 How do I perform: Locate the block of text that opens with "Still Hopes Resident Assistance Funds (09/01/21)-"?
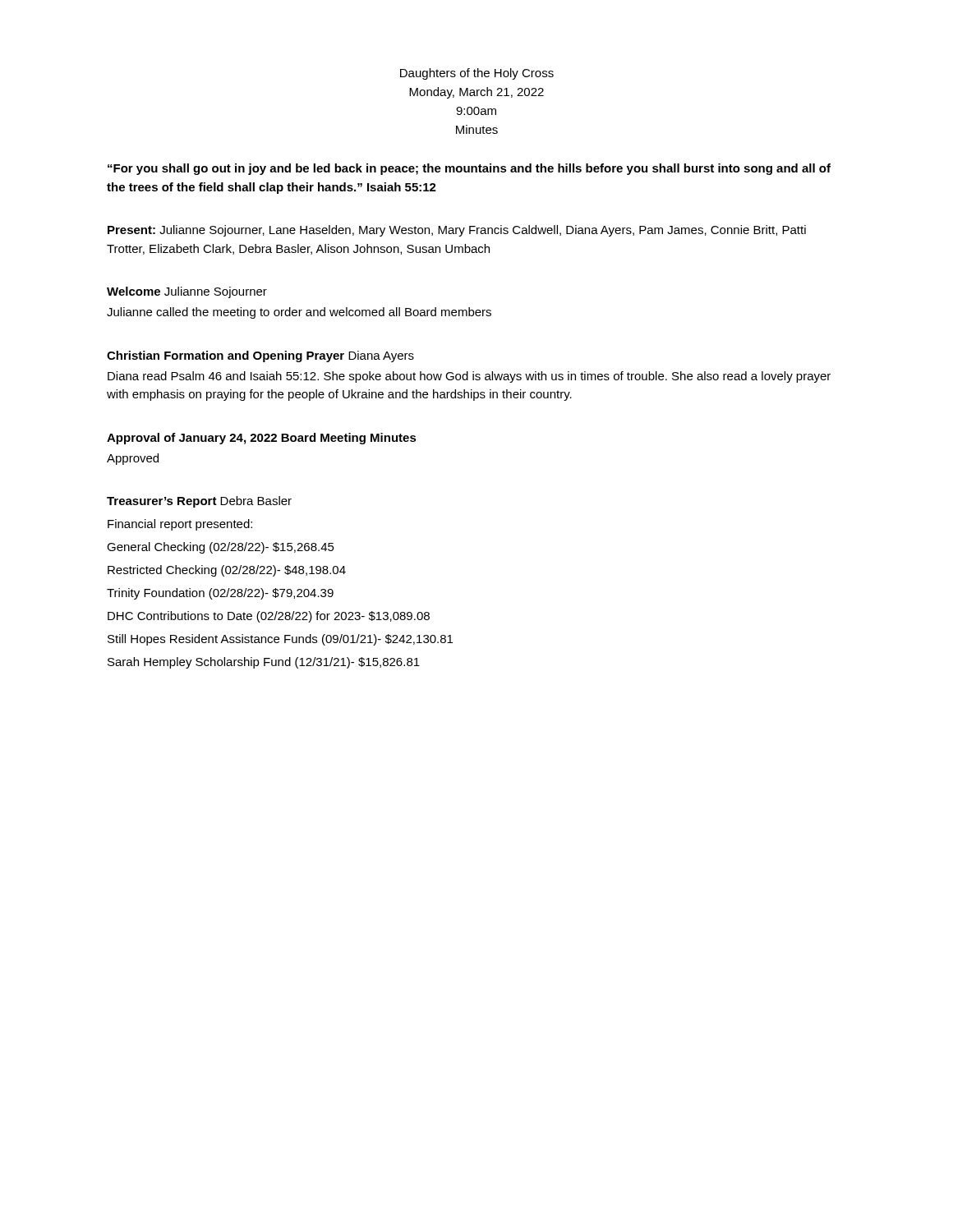click(280, 639)
